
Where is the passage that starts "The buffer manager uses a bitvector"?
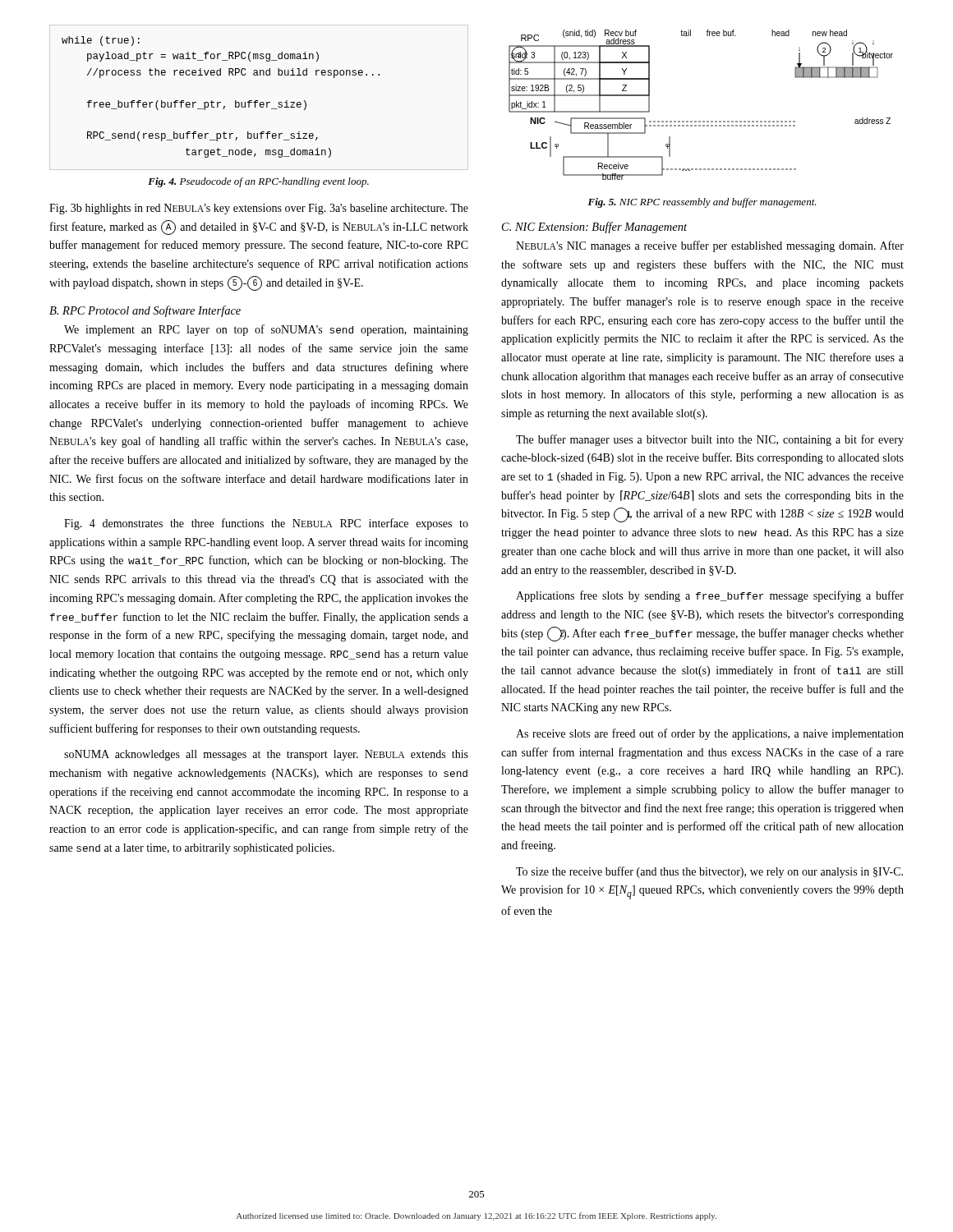pos(702,505)
